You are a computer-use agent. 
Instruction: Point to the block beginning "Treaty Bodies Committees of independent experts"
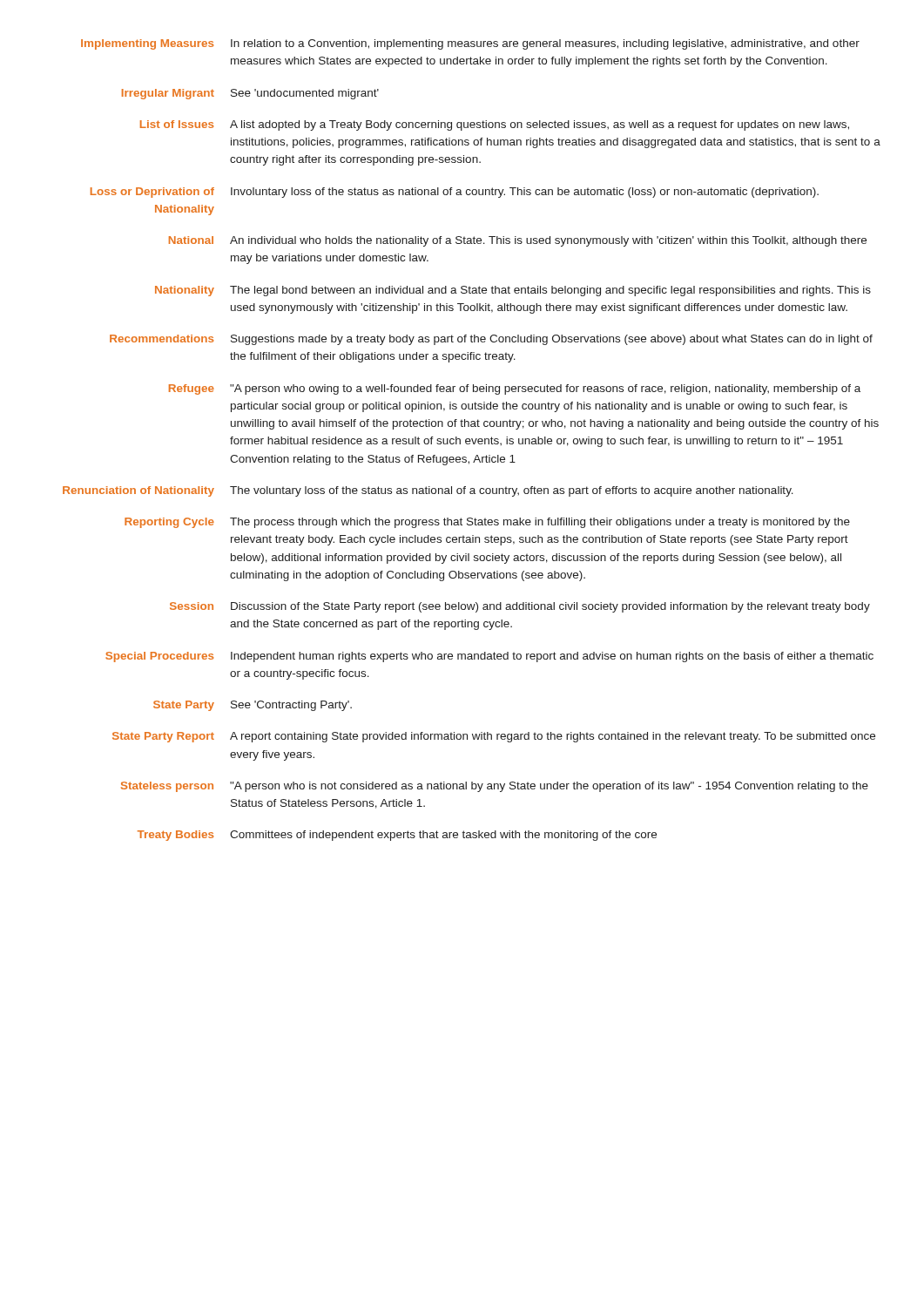coord(462,835)
